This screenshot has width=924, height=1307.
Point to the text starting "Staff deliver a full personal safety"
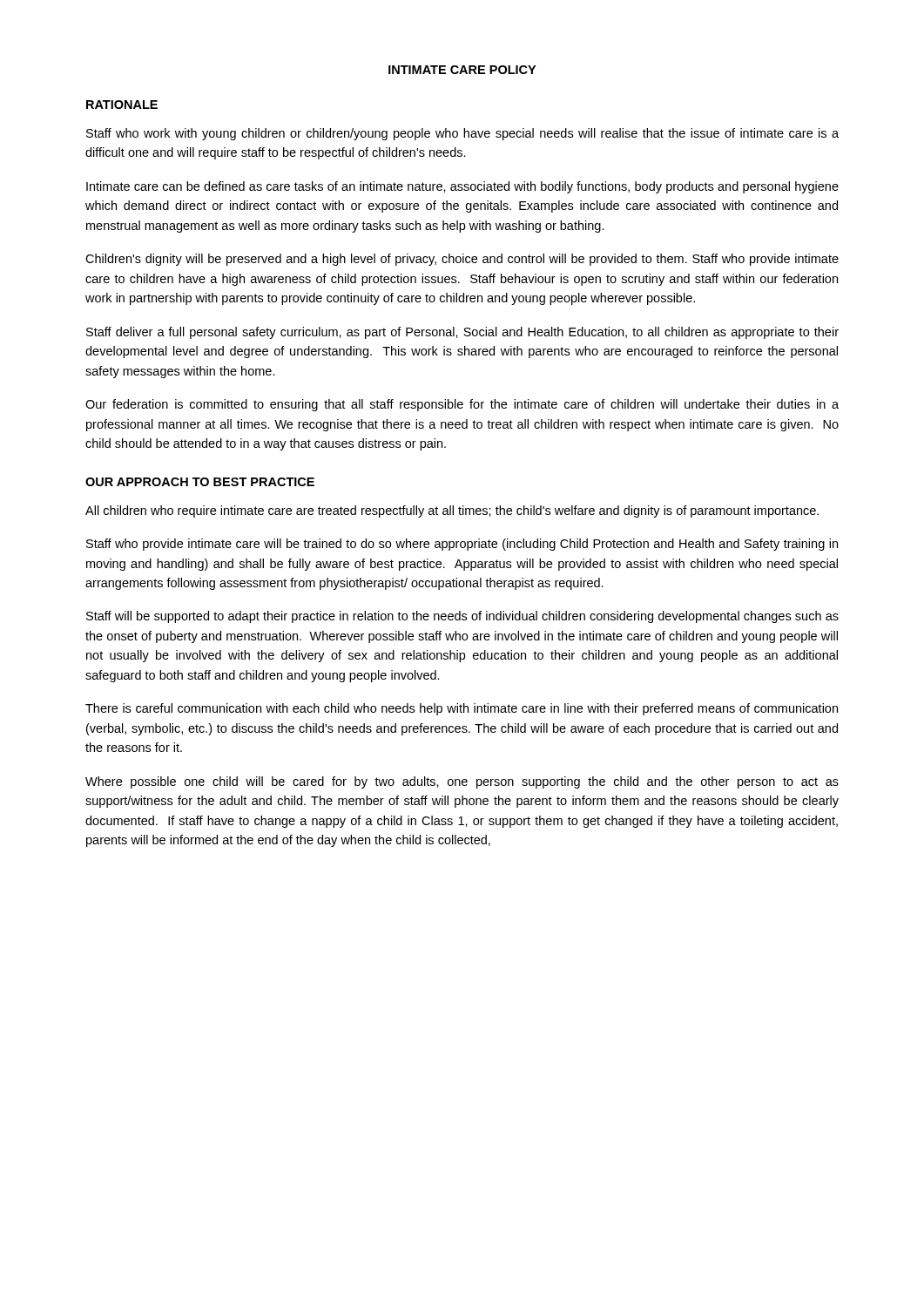(x=462, y=351)
